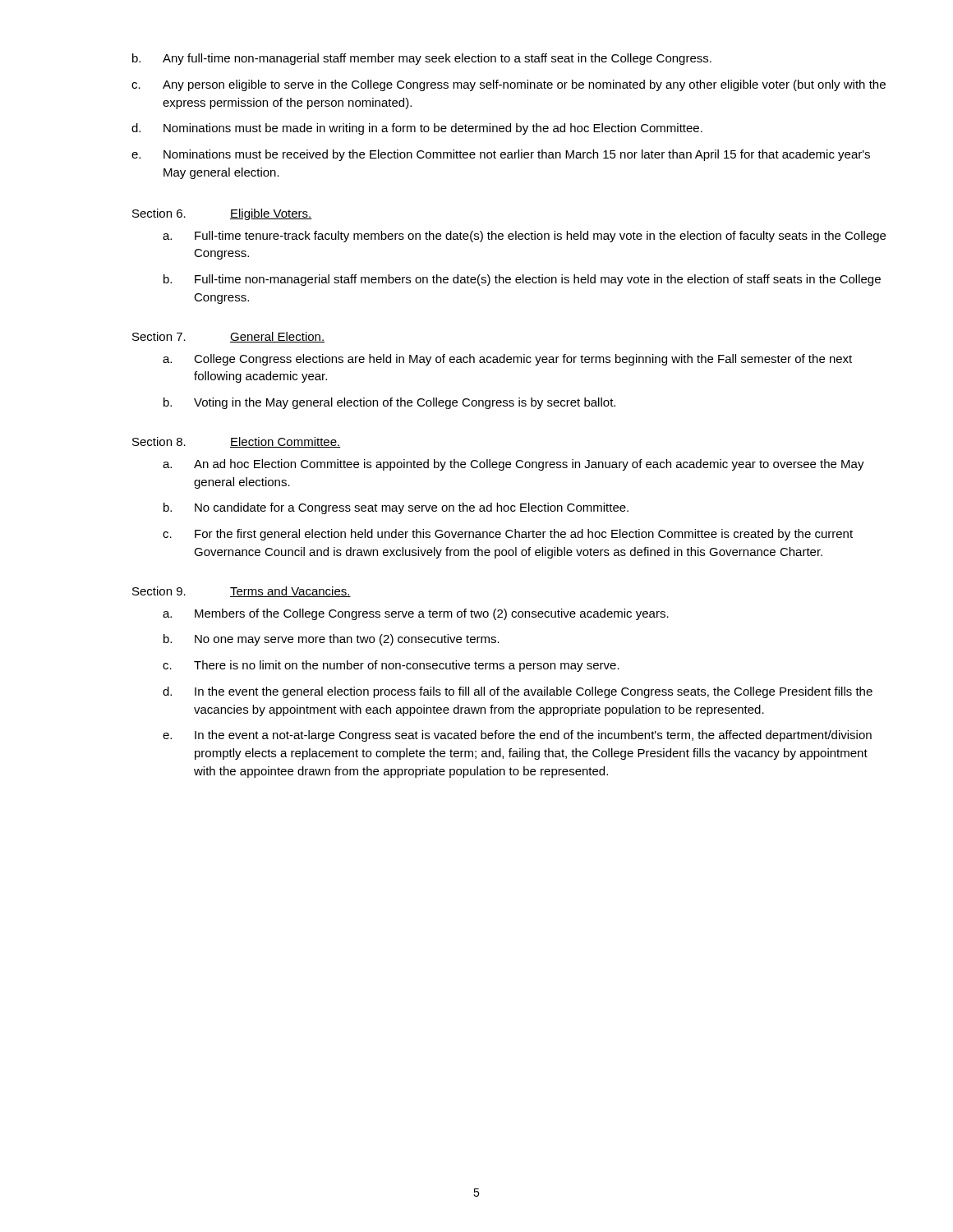Viewport: 953px width, 1232px height.
Task: Locate the list item with the text "e. Nominations must be received by"
Action: (x=509, y=163)
